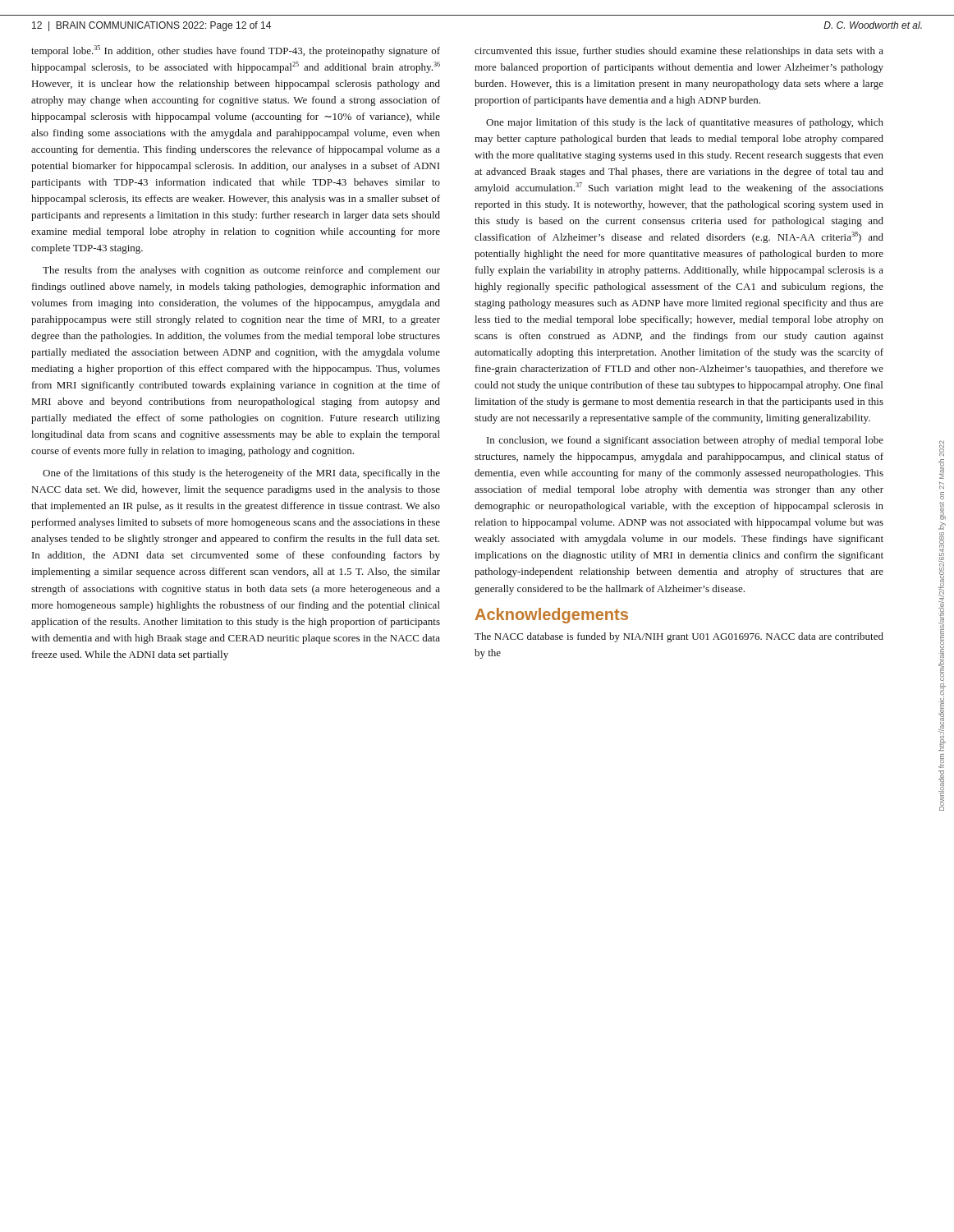Find the block on this page that starts "One of the limitations of"
954x1232 pixels.
(236, 564)
